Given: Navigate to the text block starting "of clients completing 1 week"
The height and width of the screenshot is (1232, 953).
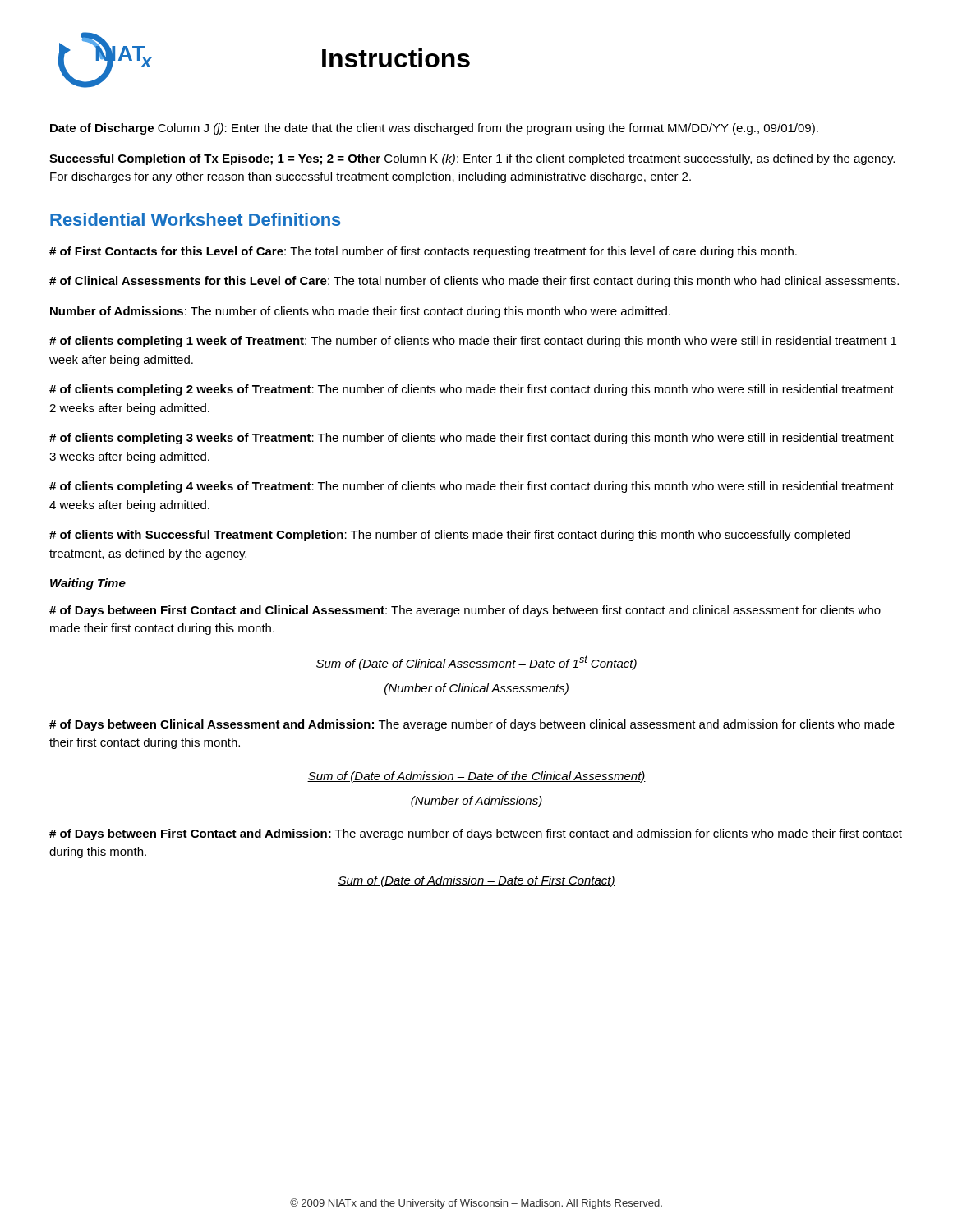Looking at the screenshot, I should pyautogui.click(x=473, y=350).
